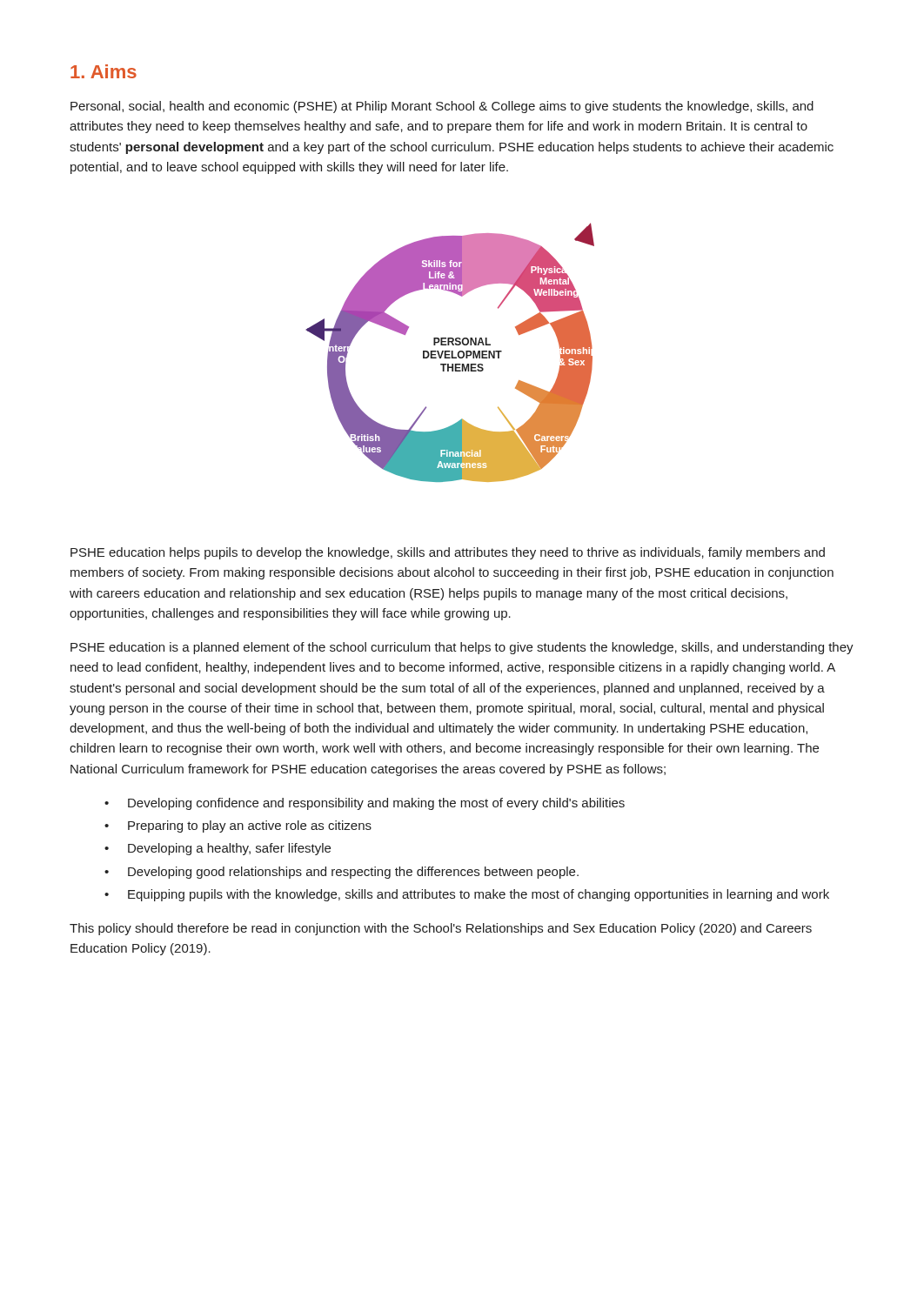Viewport: 924px width, 1305px height.
Task: Click on the list item that says "•Developing a healthy, safer lifestyle"
Action: tap(218, 848)
